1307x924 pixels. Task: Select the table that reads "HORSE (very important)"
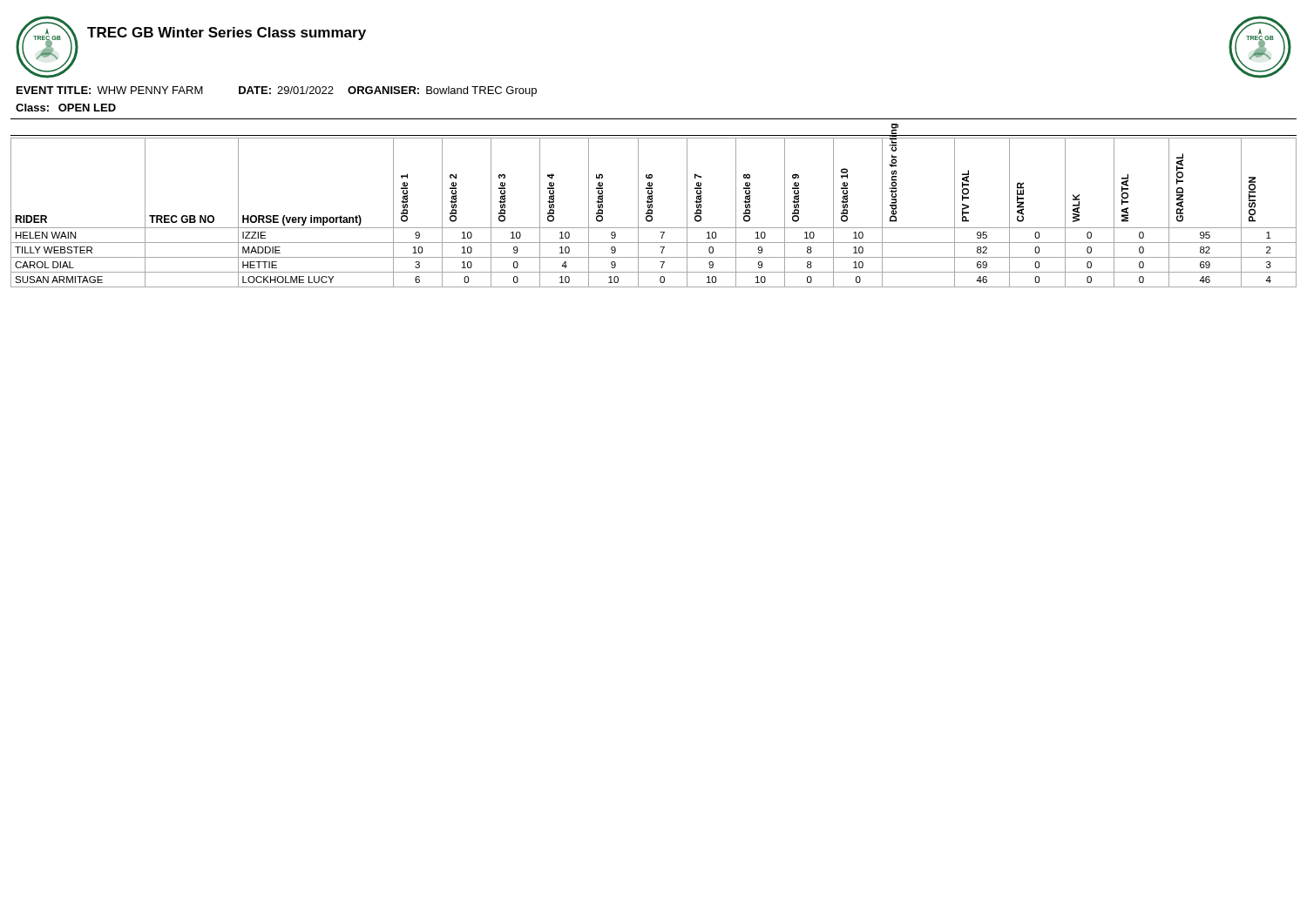(x=654, y=212)
